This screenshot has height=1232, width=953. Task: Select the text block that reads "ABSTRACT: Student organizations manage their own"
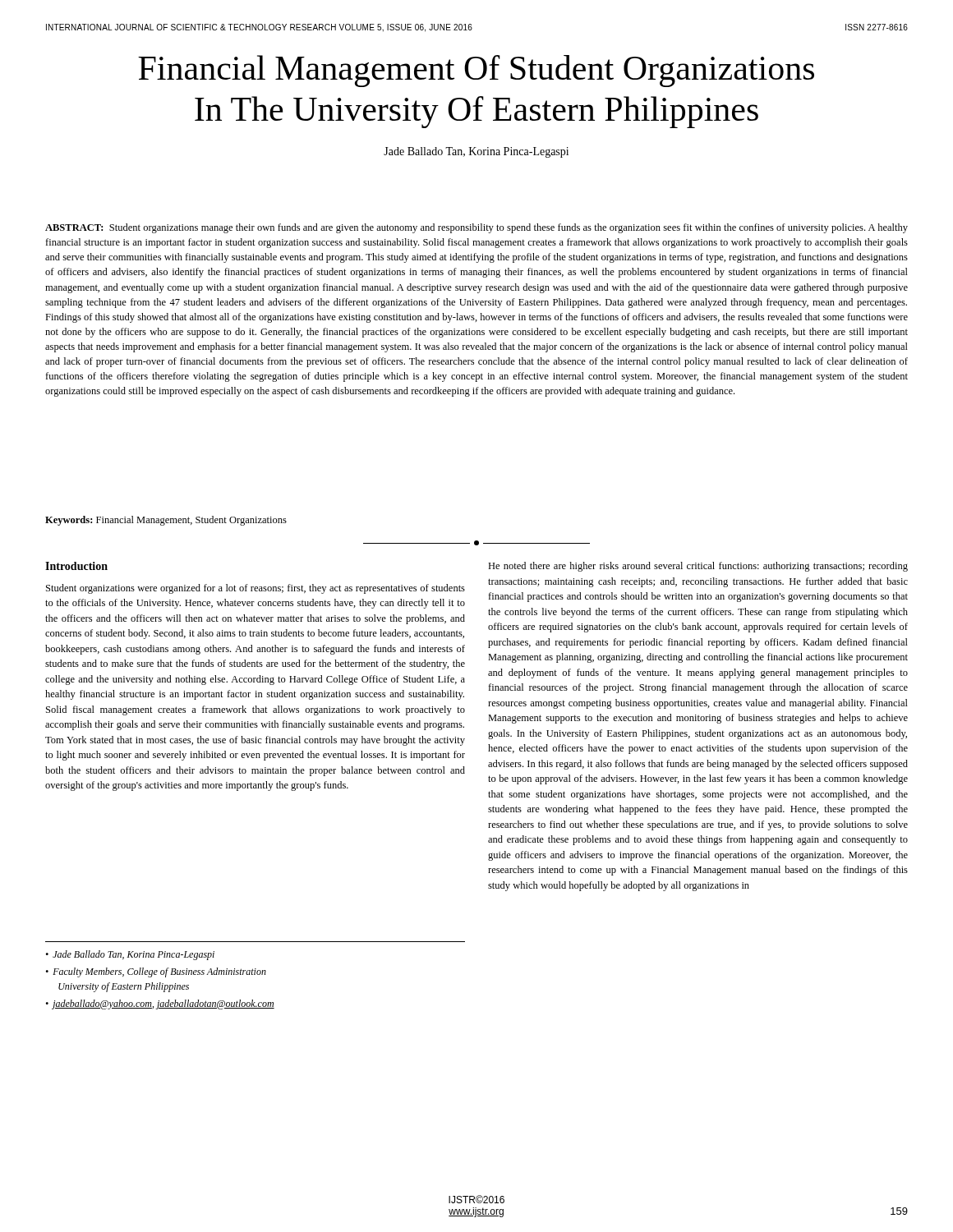(x=476, y=309)
